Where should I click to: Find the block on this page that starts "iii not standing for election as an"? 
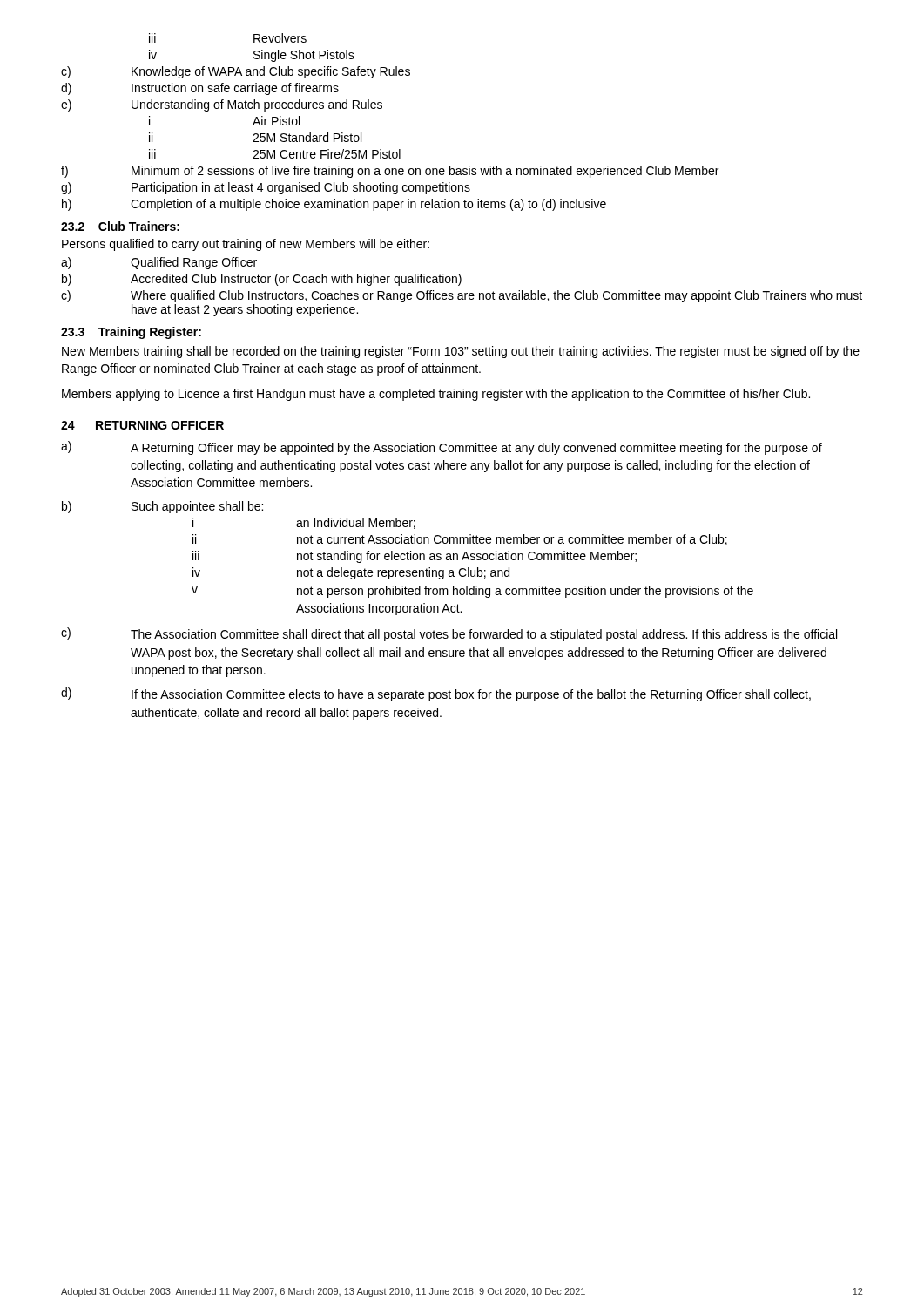point(462,556)
